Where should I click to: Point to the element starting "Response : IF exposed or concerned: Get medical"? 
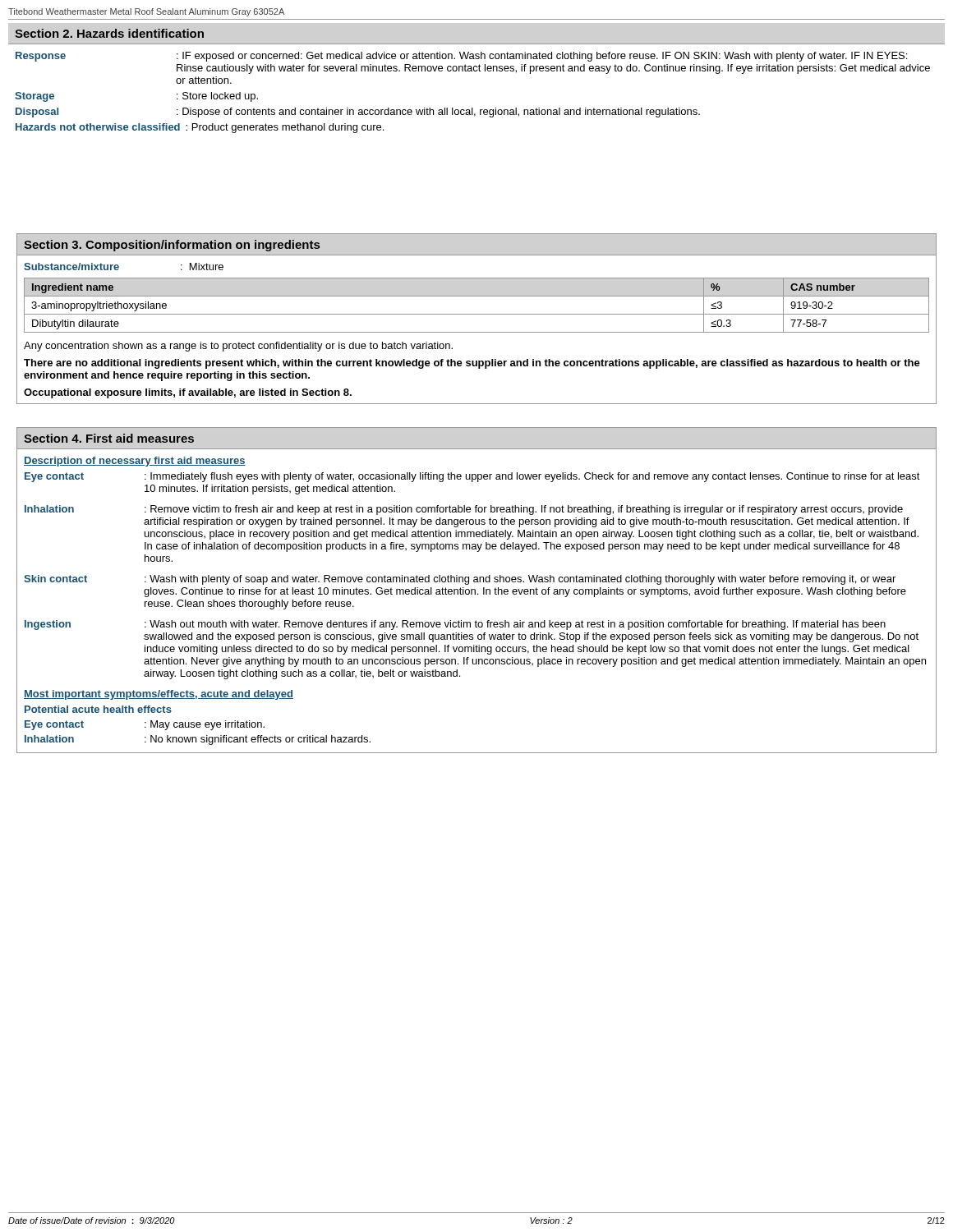[476, 68]
